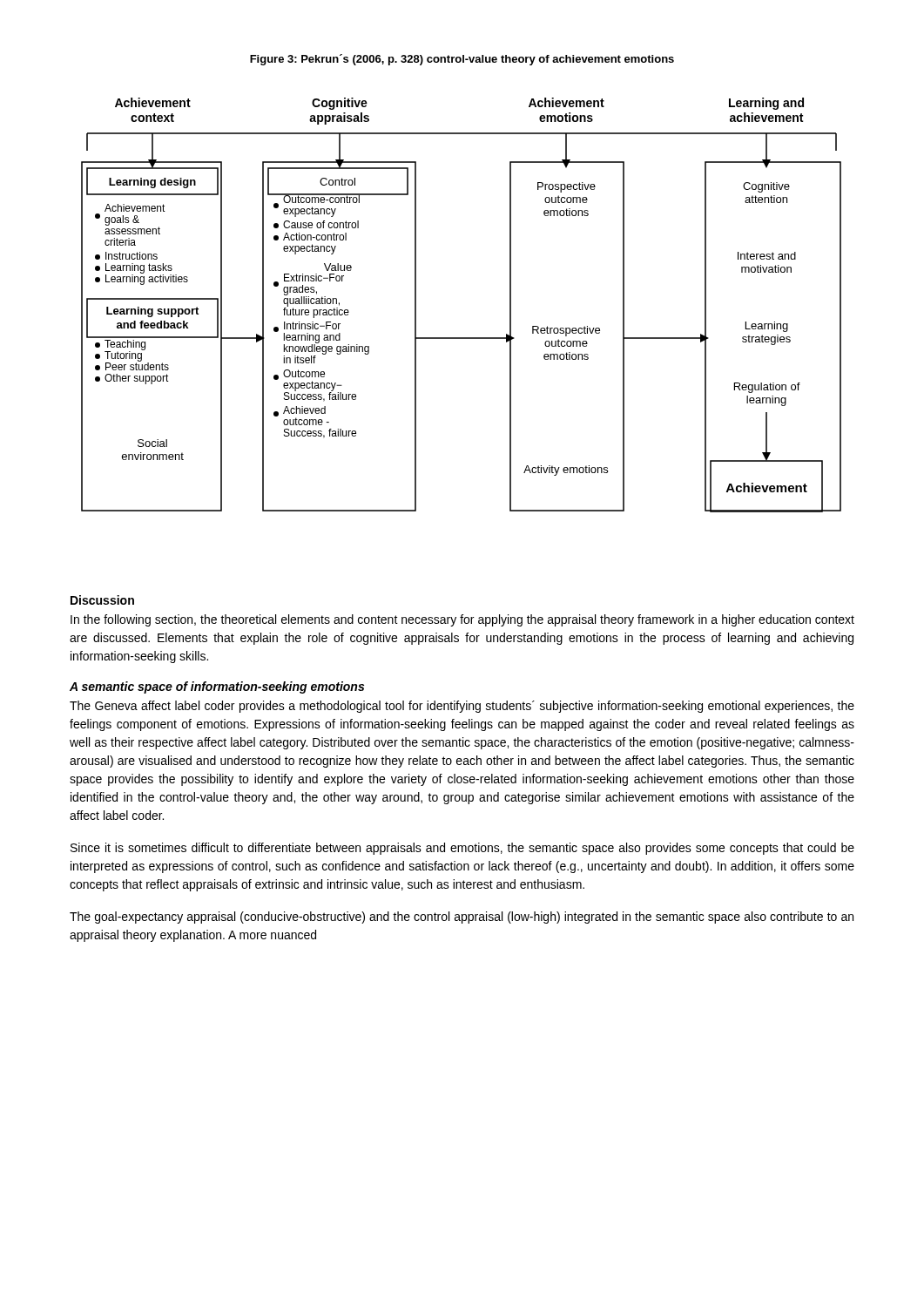924x1307 pixels.
Task: Select the text block containing "In the following section, the"
Action: coord(462,638)
